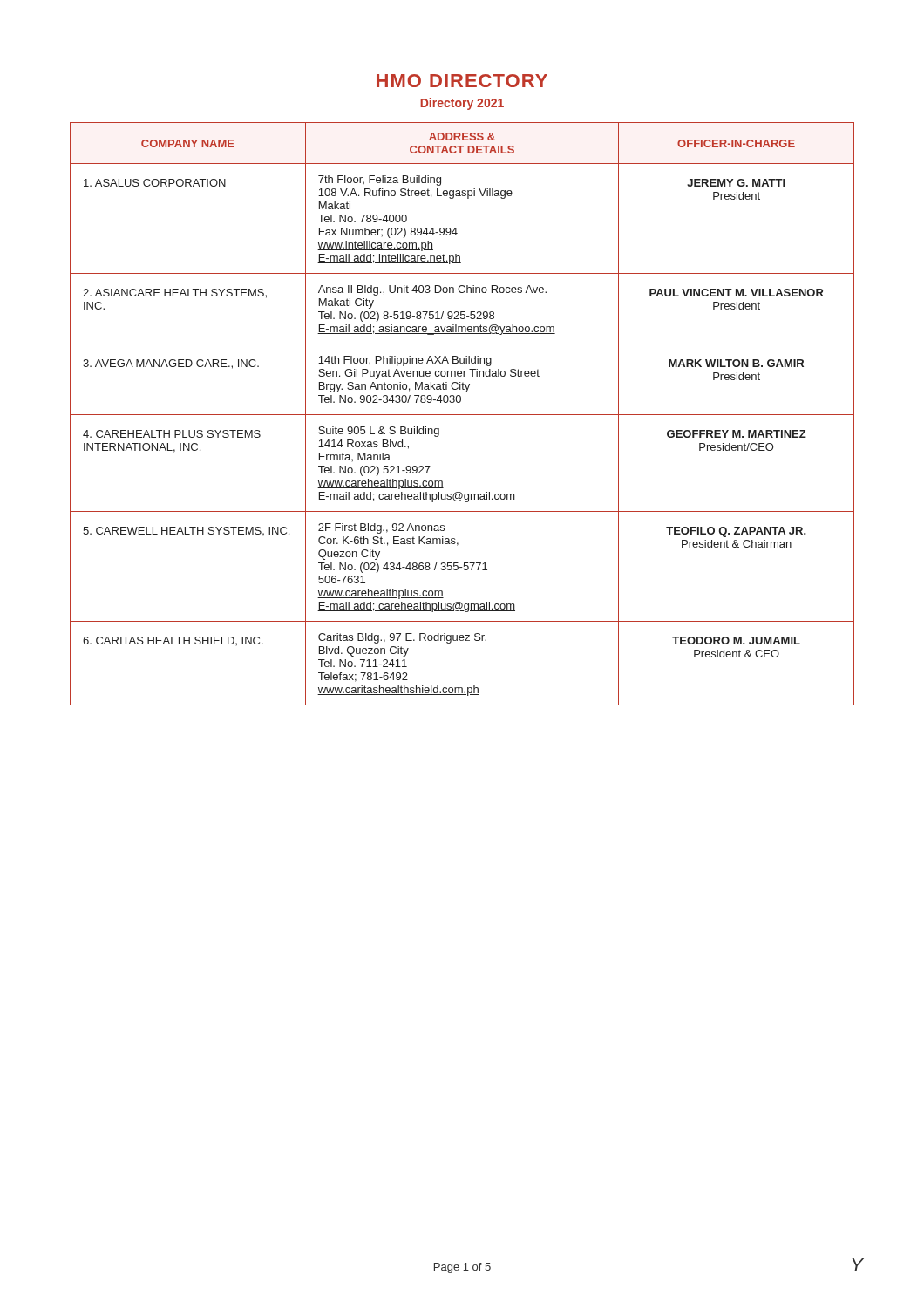Screen dimensions: 1308x924
Task: Locate the text "HMO DIRECTORY"
Action: point(462,81)
